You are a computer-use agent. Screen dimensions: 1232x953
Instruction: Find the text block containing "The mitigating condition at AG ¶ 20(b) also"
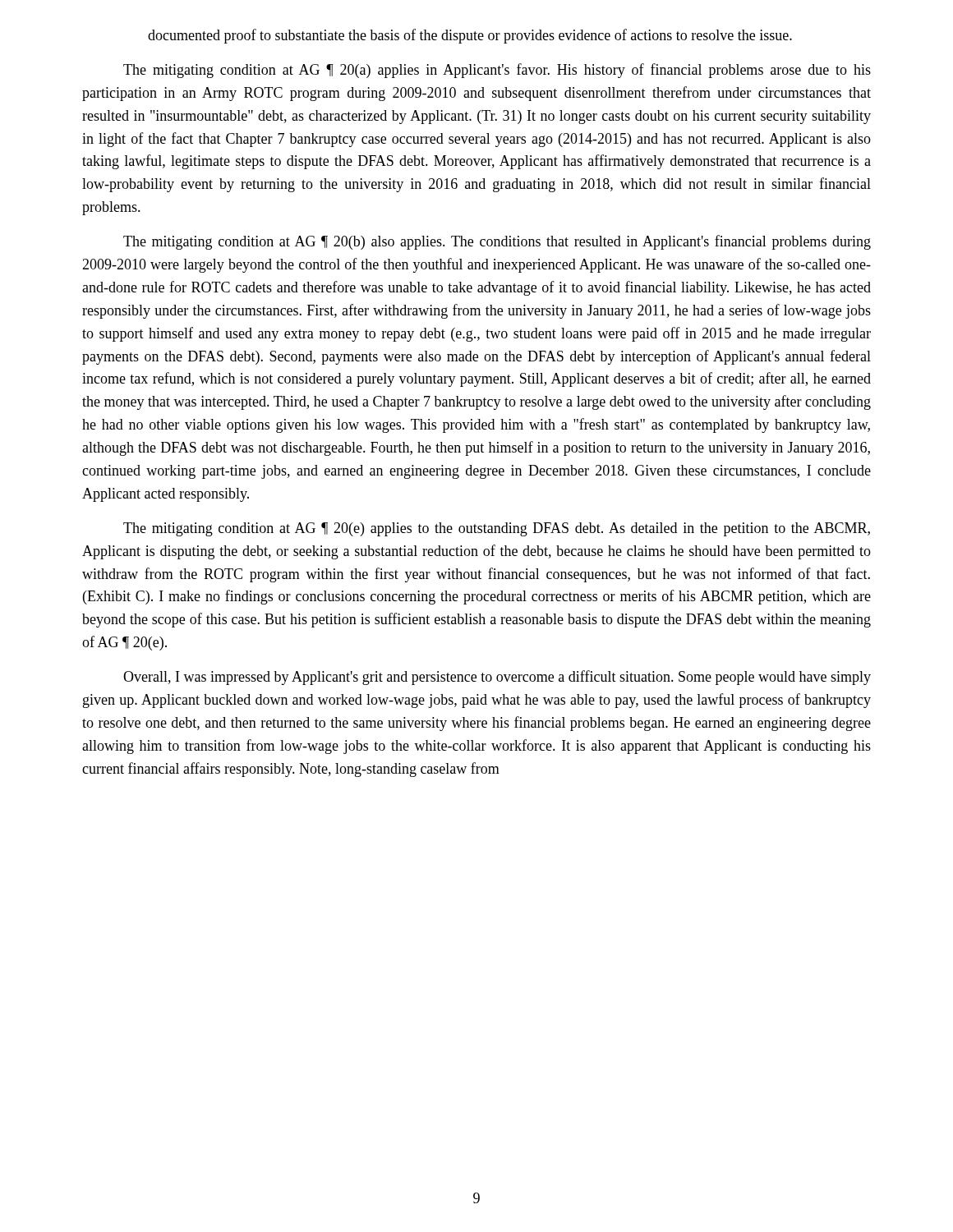pos(476,368)
